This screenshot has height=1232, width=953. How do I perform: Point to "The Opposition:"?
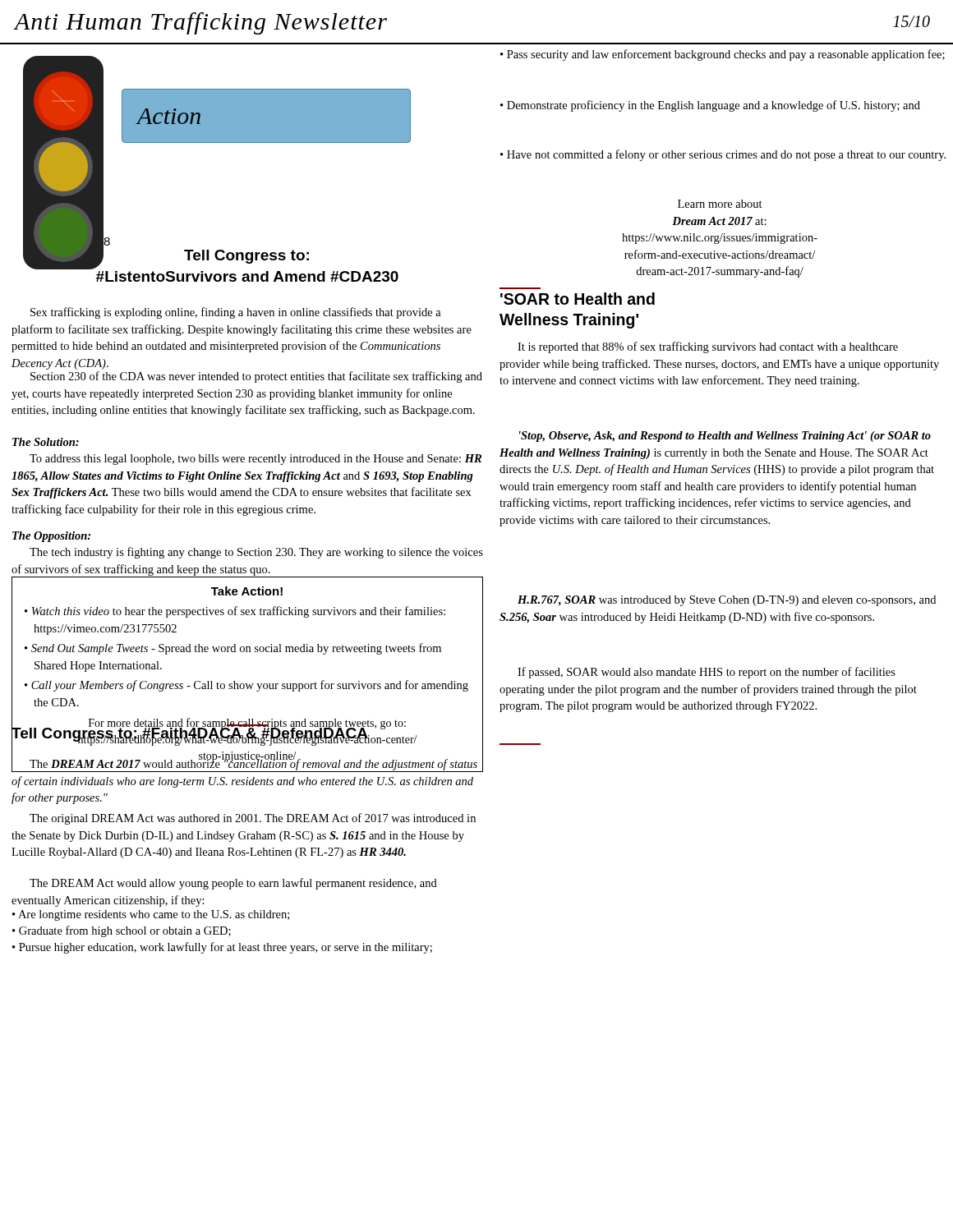tap(51, 535)
